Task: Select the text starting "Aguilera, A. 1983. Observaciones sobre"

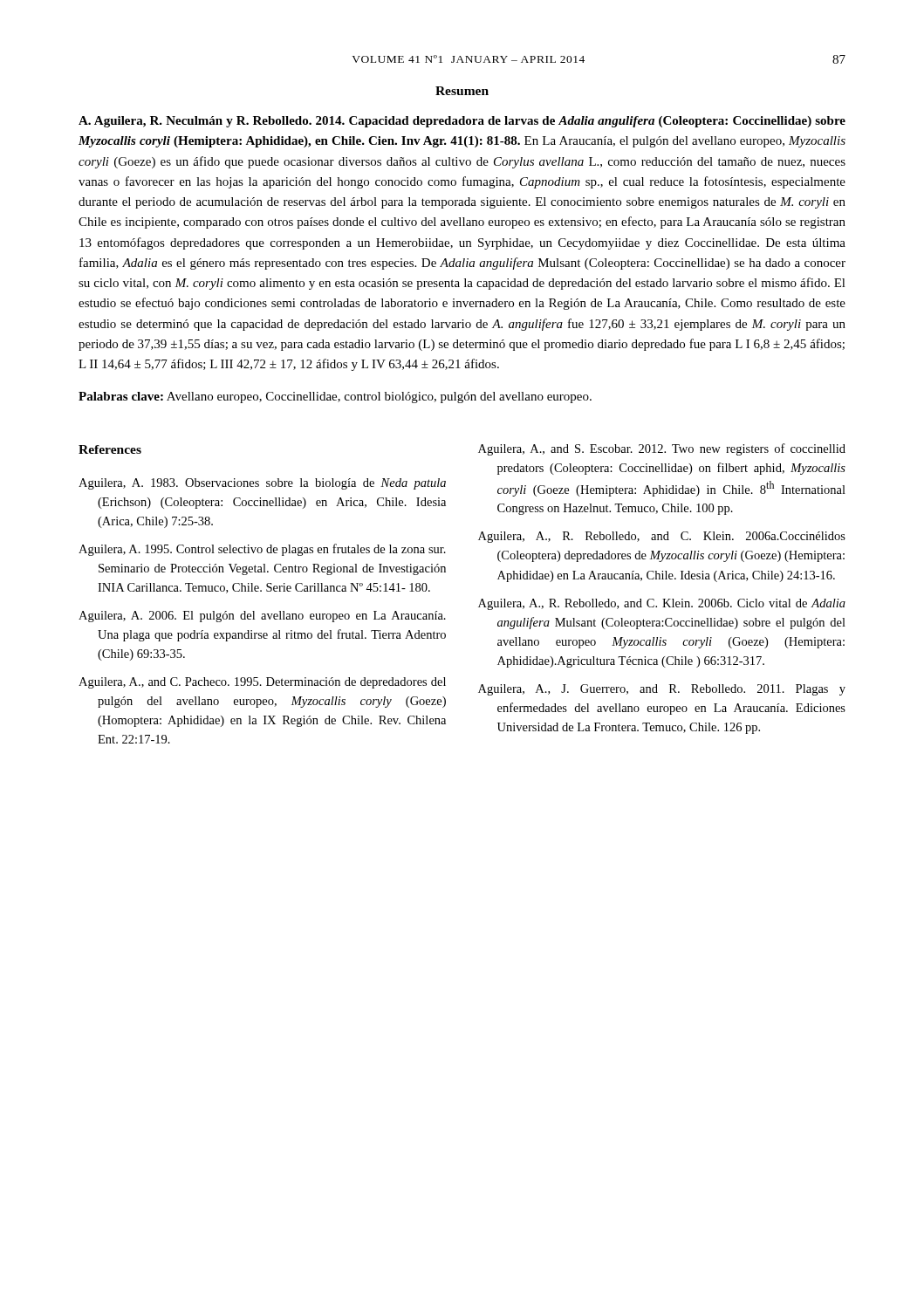Action: tap(262, 502)
